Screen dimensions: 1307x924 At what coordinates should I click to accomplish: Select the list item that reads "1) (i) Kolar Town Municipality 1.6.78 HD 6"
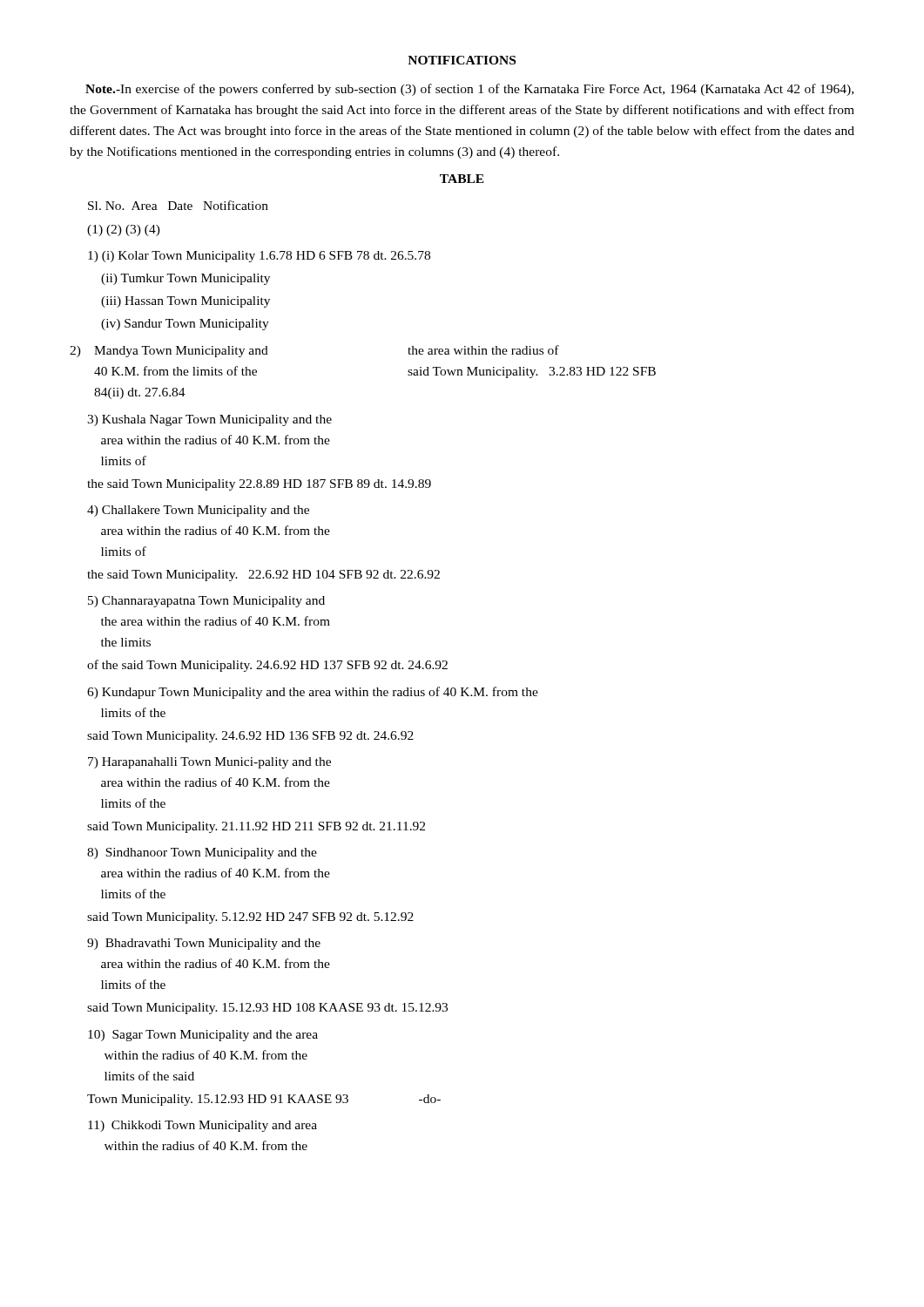tap(259, 254)
